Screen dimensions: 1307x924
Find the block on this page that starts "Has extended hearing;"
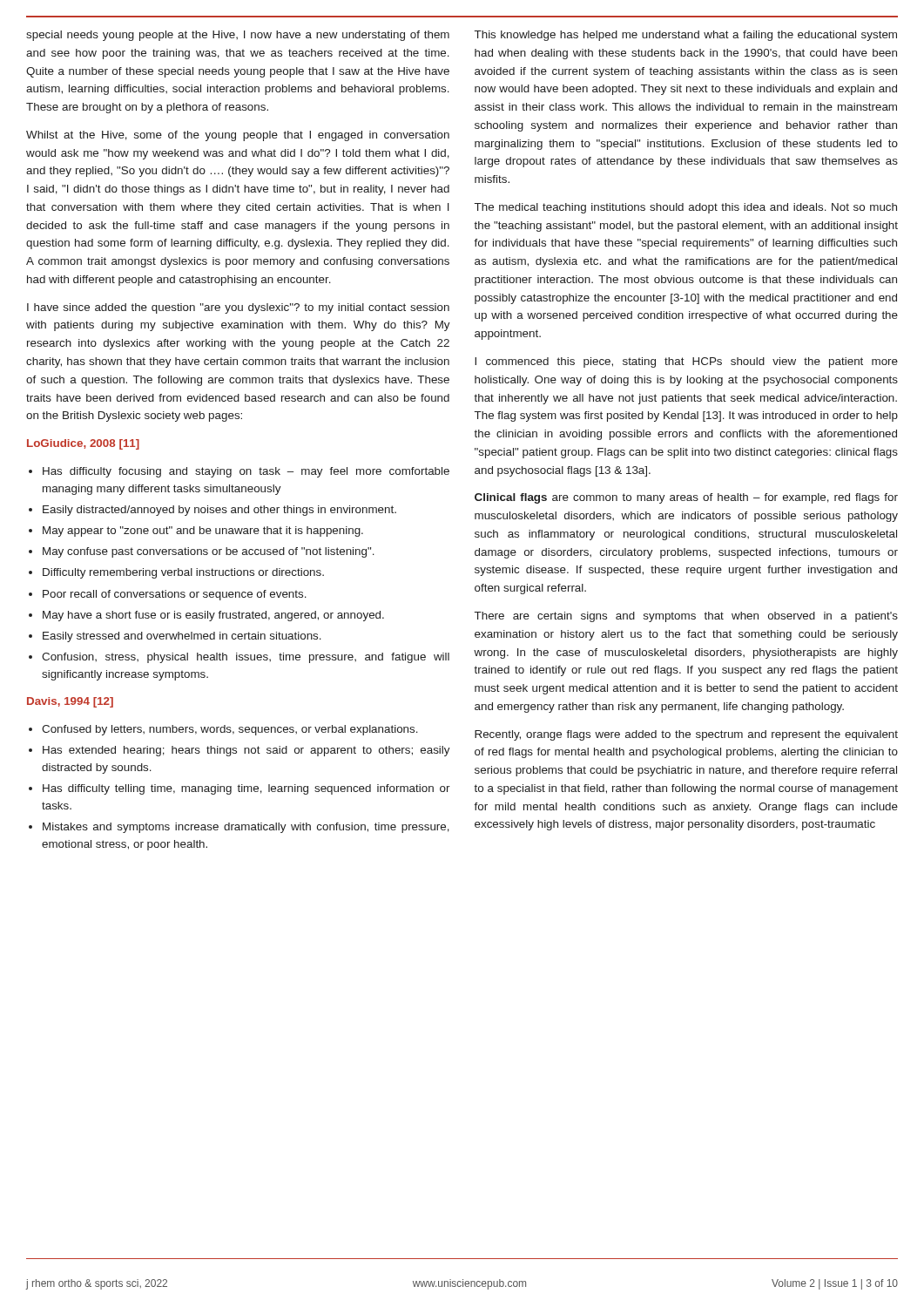246,758
